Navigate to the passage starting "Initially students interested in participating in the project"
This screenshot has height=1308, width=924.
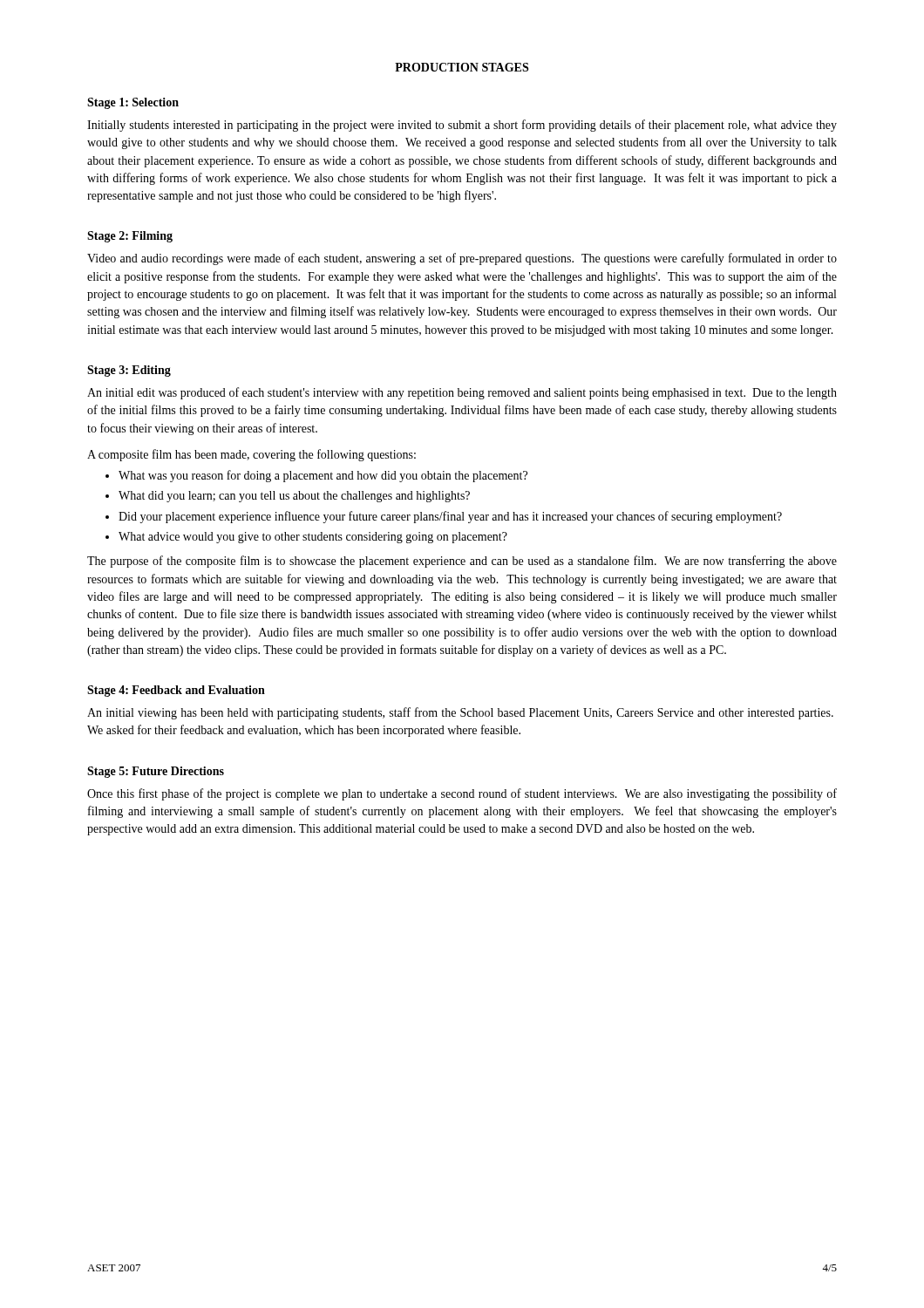462,161
